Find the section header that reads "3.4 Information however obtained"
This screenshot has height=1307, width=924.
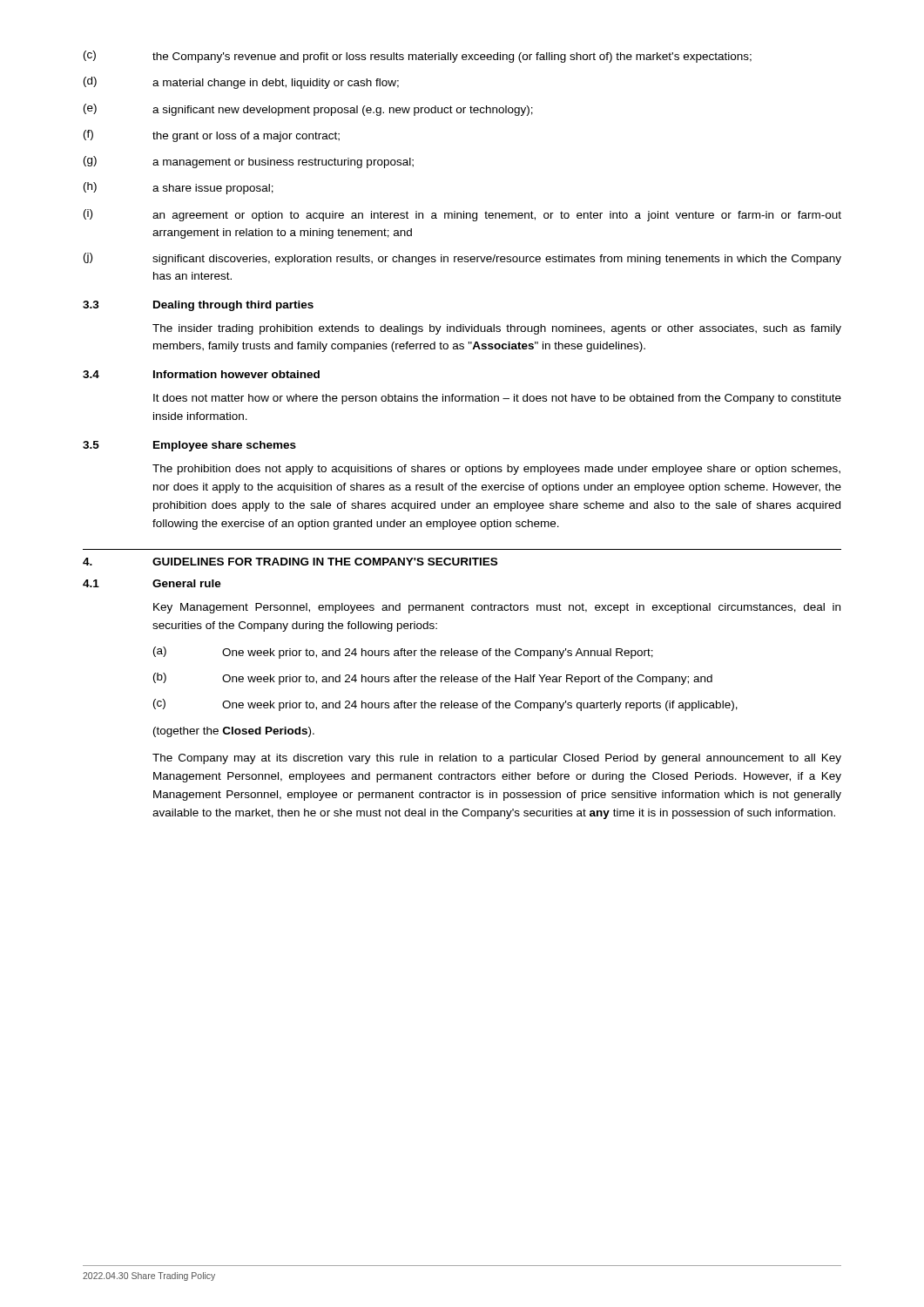pos(201,375)
